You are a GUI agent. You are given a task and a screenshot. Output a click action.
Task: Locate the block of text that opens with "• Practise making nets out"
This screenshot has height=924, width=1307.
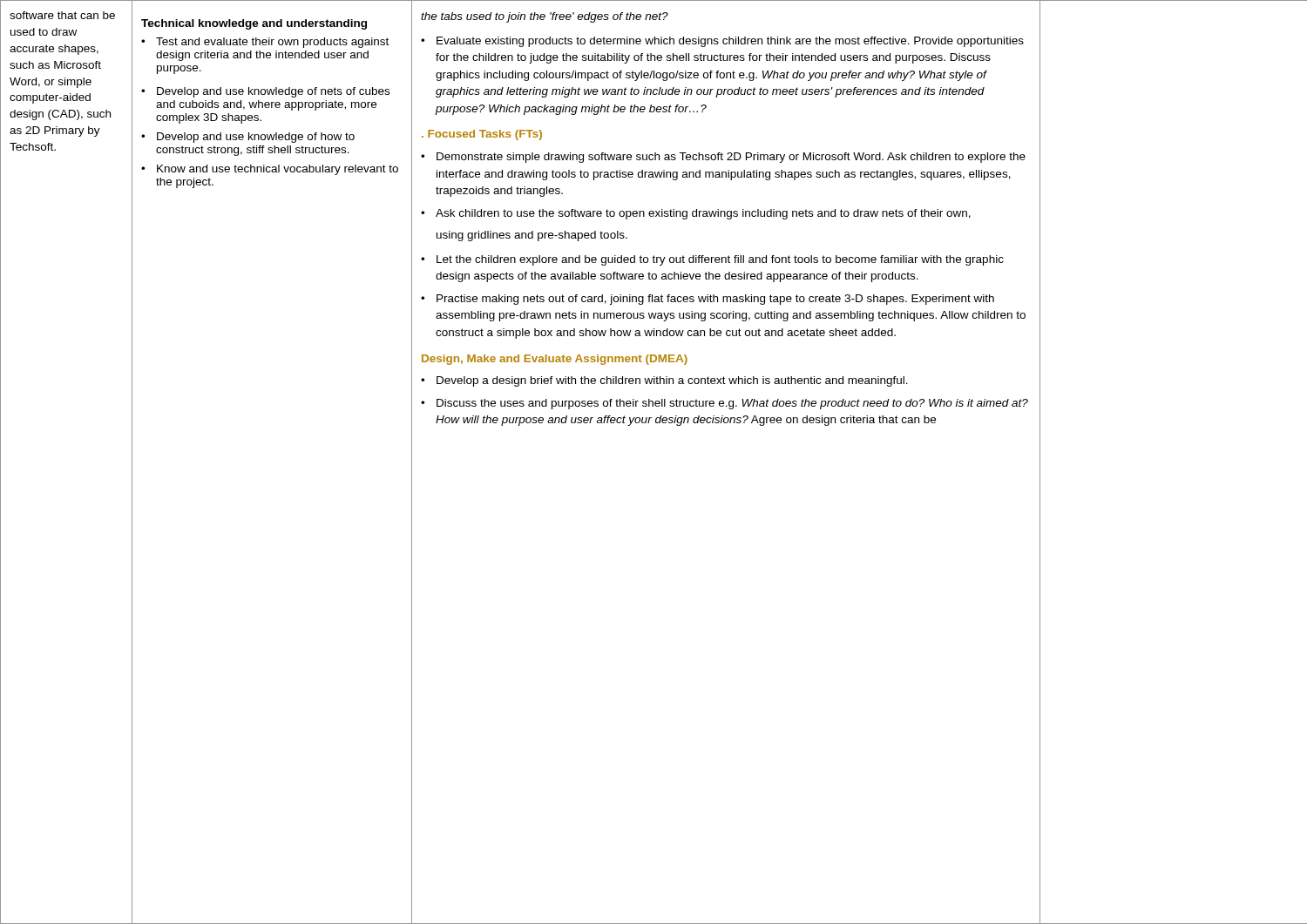pos(726,315)
